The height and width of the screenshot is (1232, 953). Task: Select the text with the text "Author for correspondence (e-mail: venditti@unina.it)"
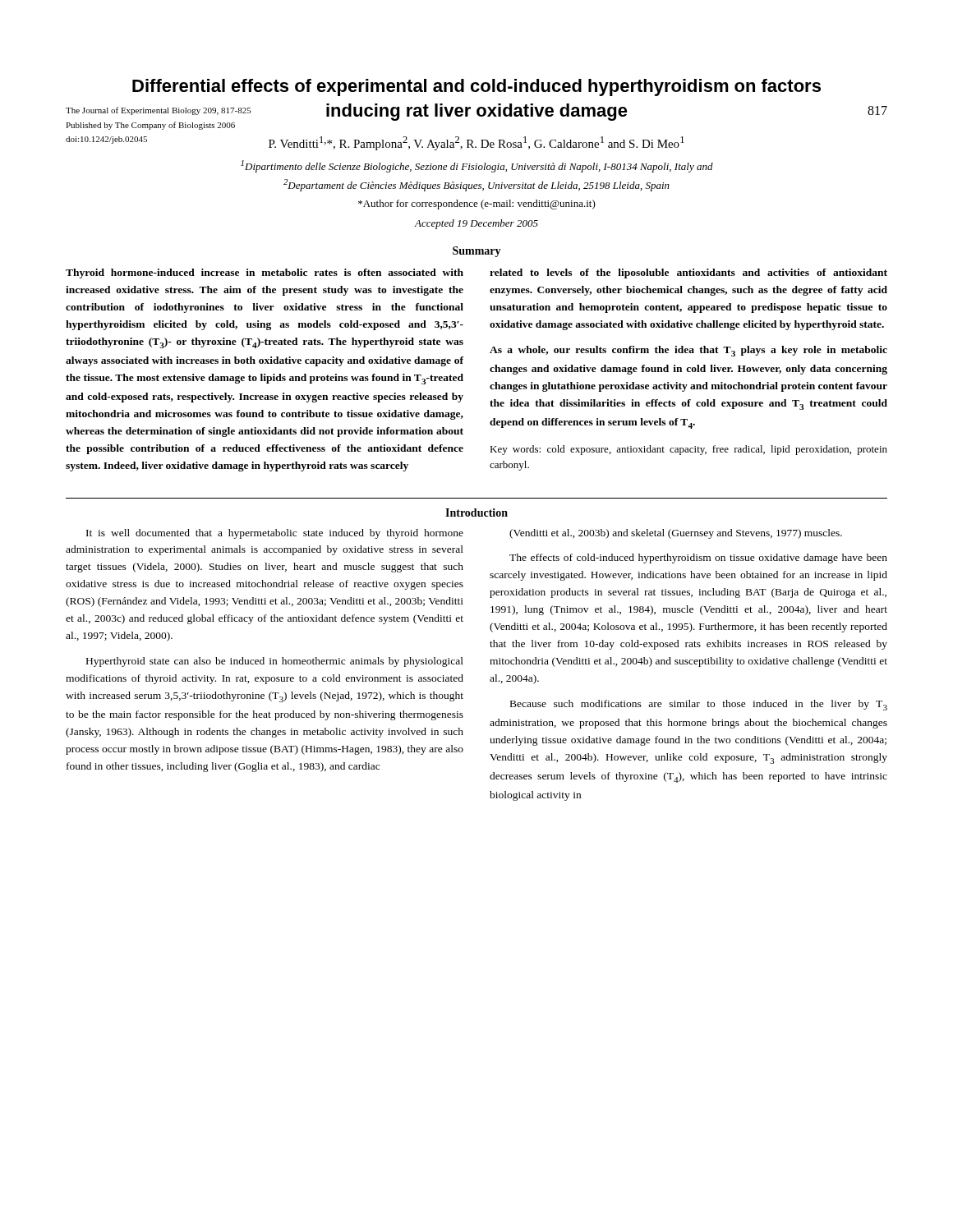(x=476, y=203)
